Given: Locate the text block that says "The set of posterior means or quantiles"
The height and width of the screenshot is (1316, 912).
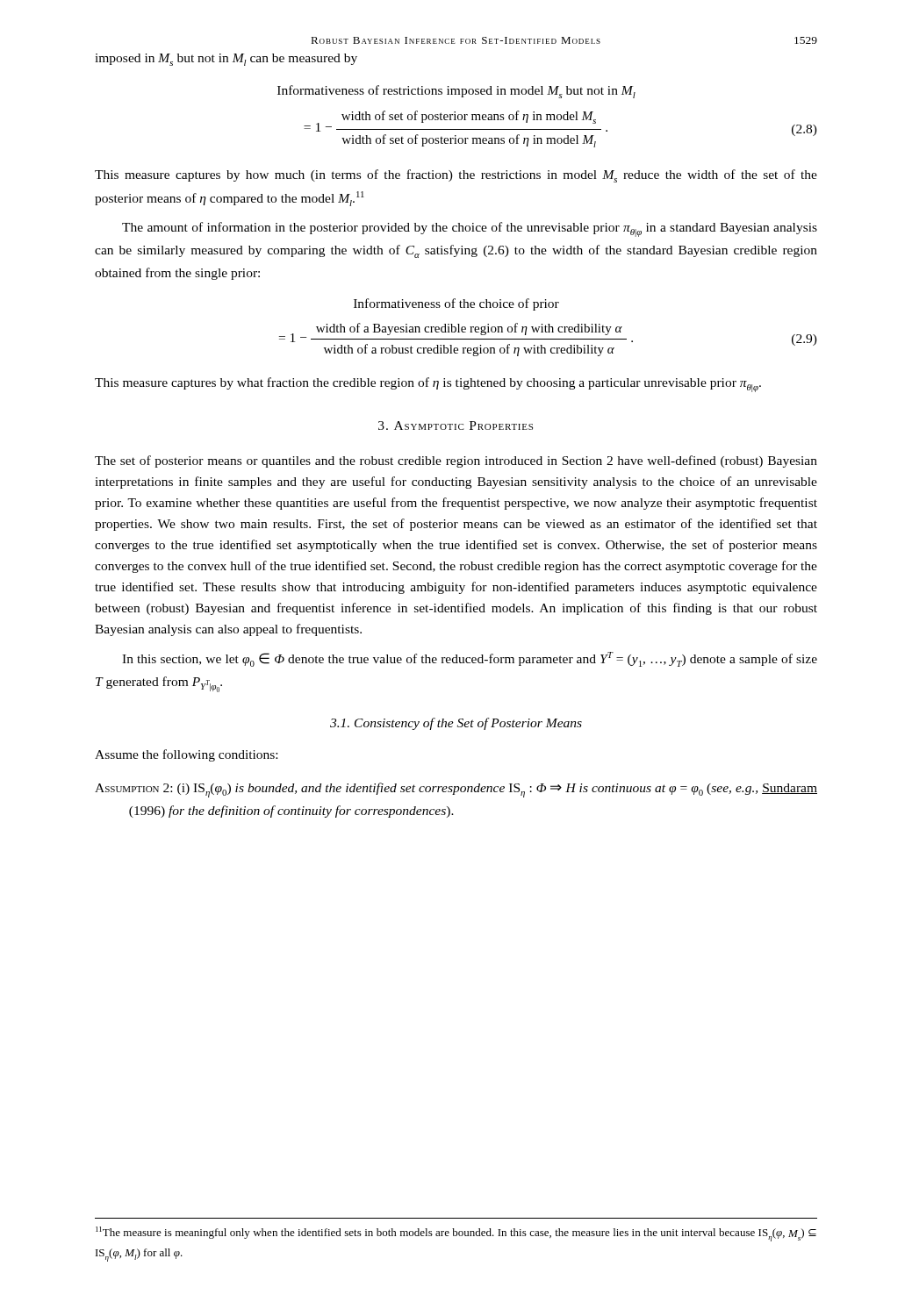Looking at the screenshot, I should pyautogui.click(x=456, y=544).
